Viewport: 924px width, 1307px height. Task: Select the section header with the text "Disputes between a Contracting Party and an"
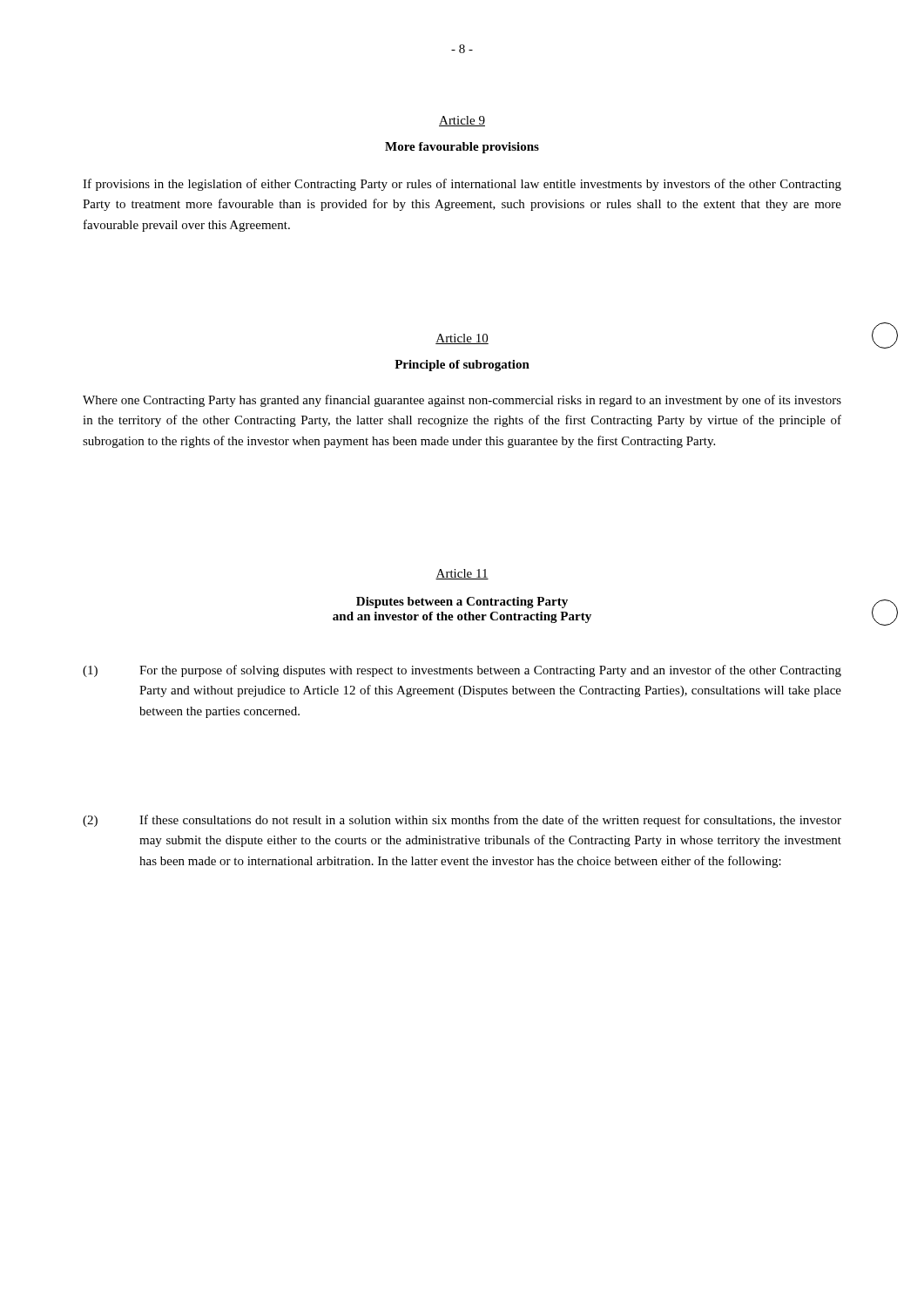462,609
